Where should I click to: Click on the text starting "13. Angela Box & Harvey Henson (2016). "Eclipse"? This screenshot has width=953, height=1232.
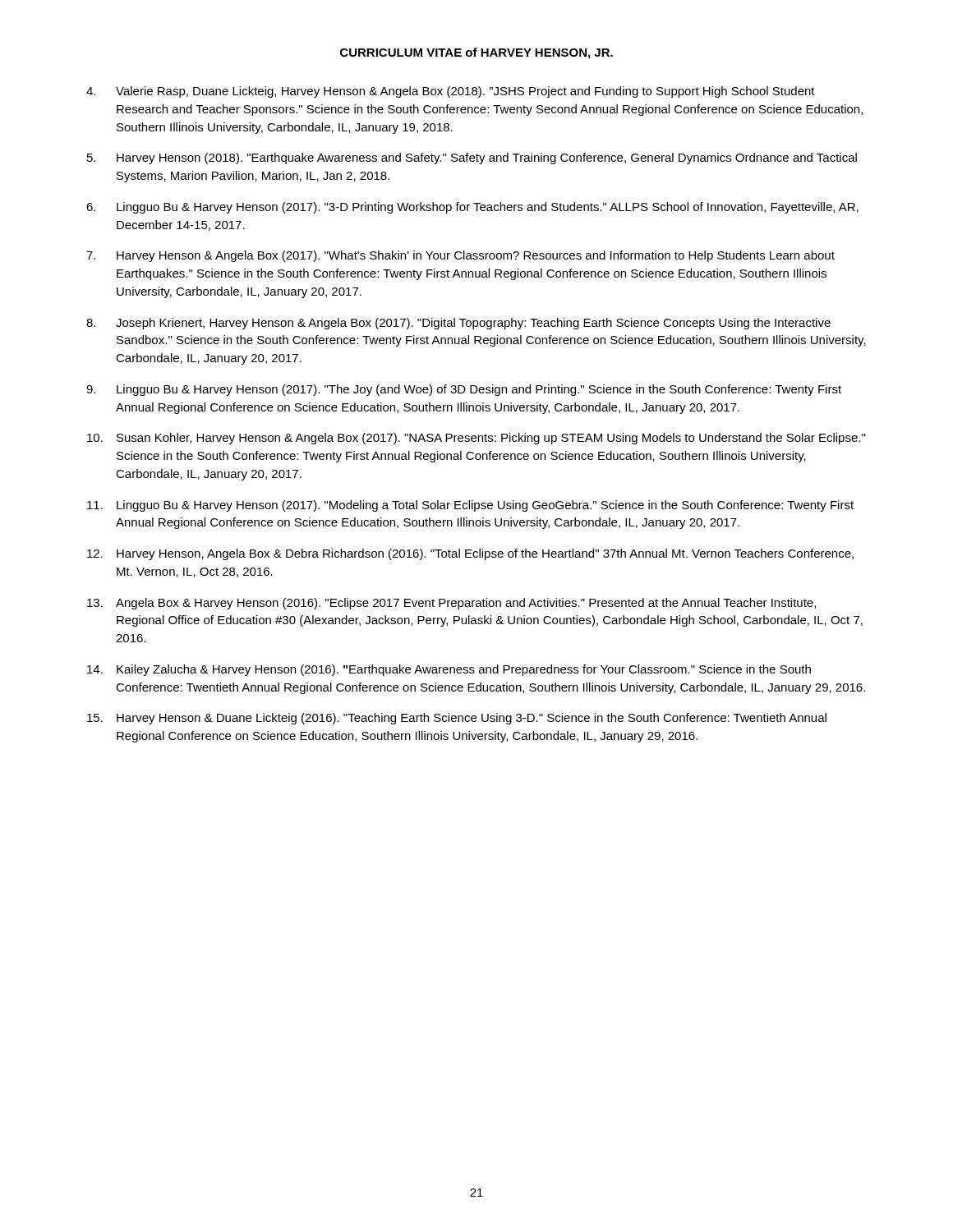(x=476, y=620)
